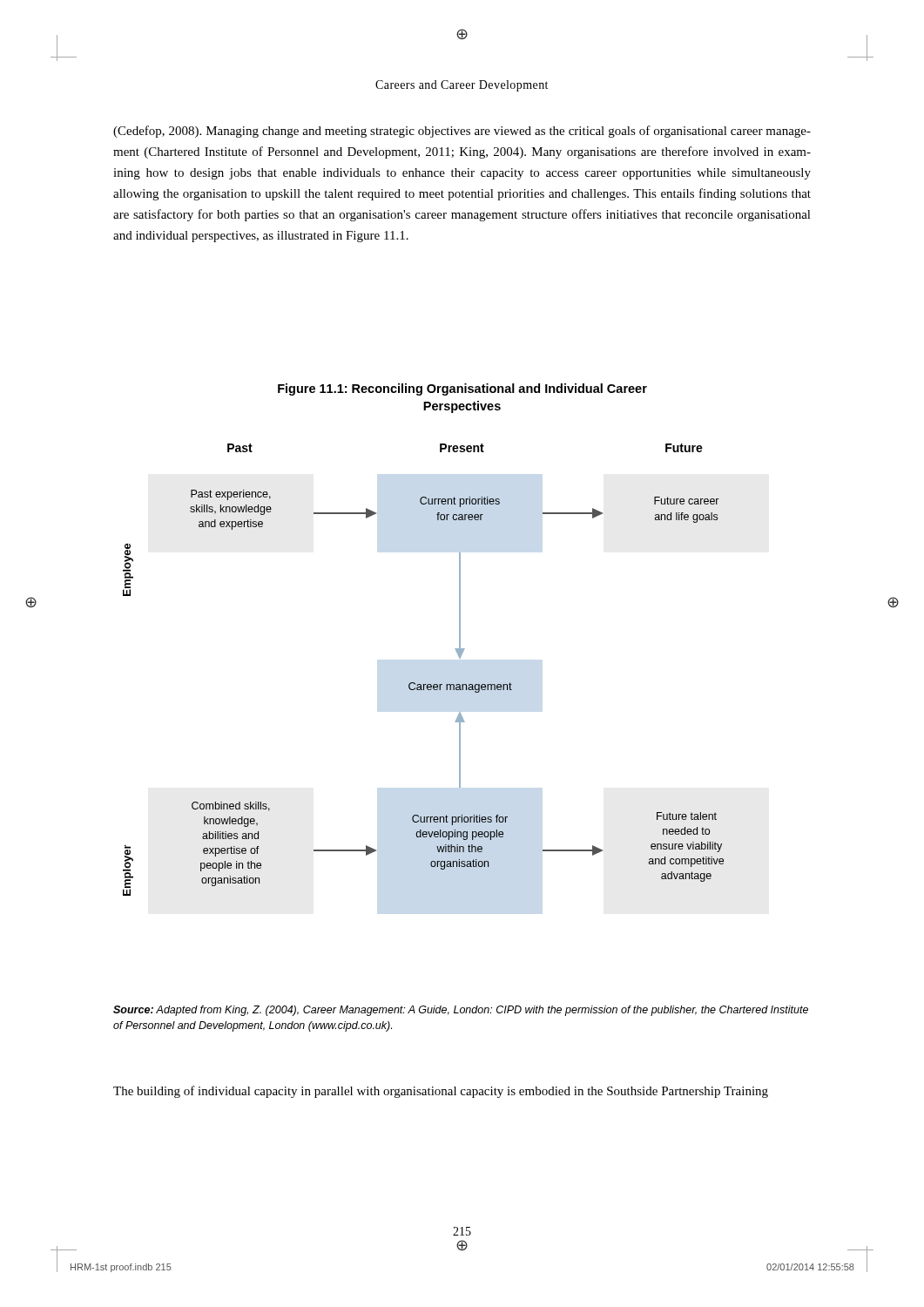924x1307 pixels.
Task: Navigate to the passage starting "The building of individual capacity in parallel with"
Action: coord(441,1091)
